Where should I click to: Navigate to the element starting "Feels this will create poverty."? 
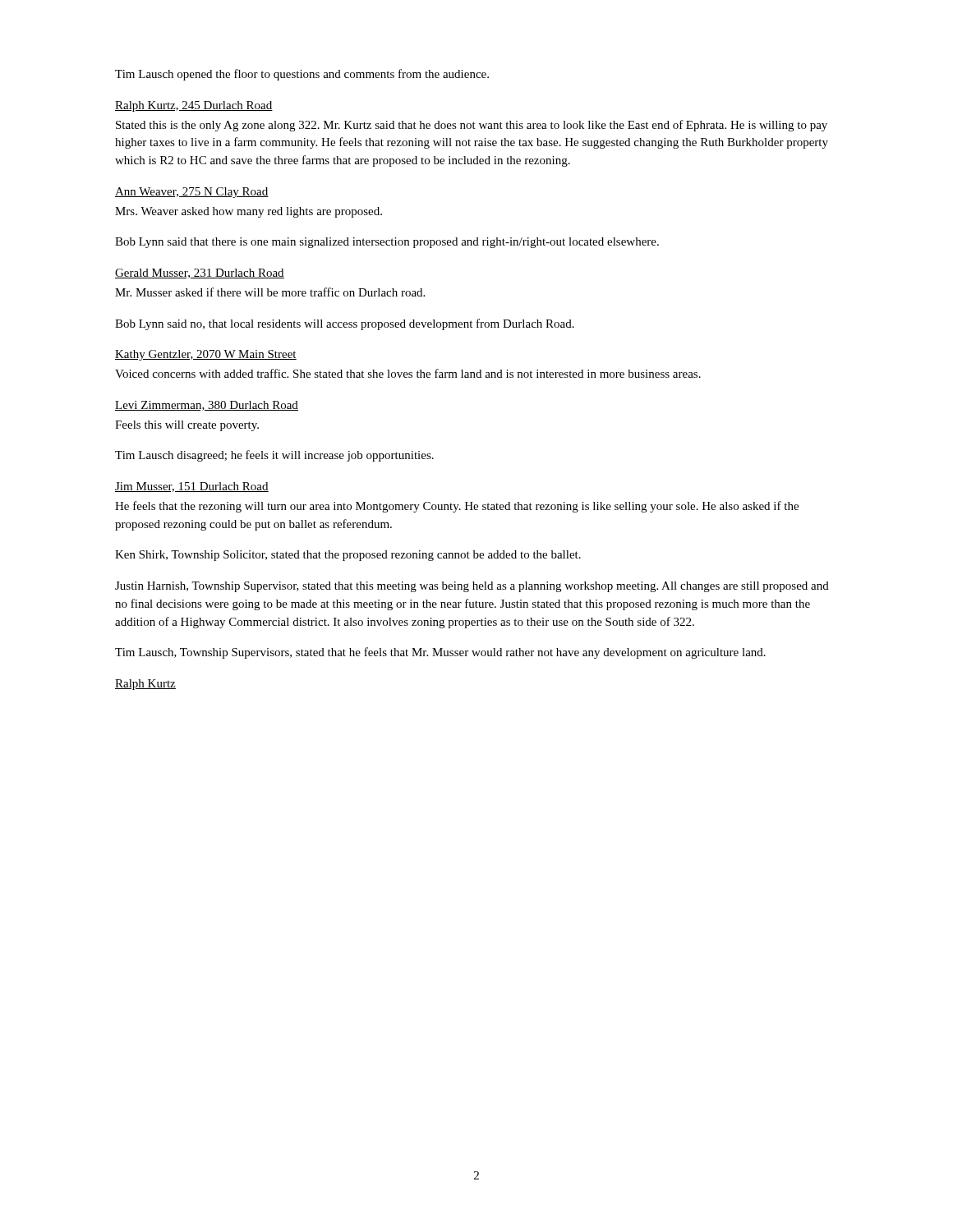[x=187, y=426]
